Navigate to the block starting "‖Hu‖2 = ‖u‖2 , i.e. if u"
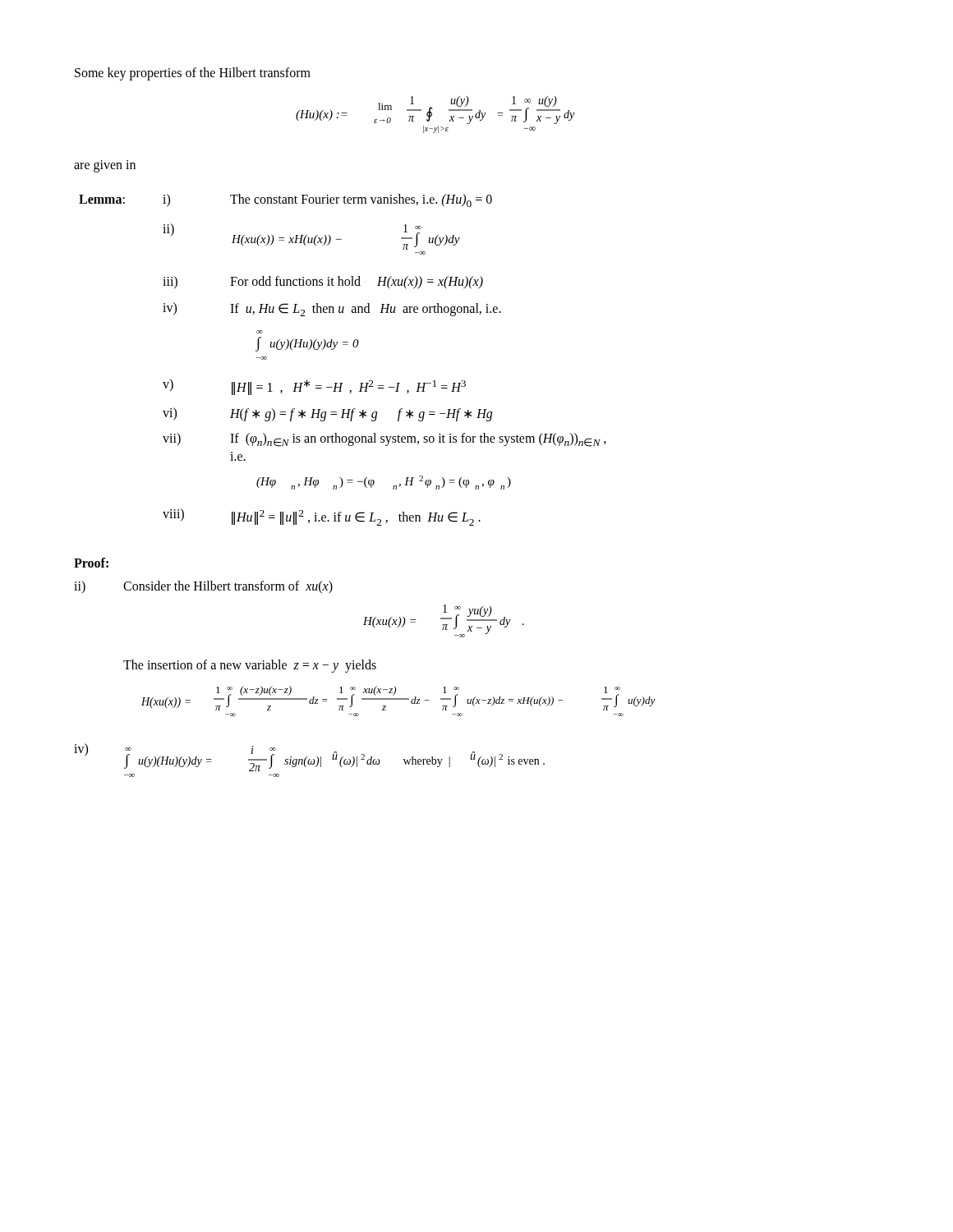 356,517
